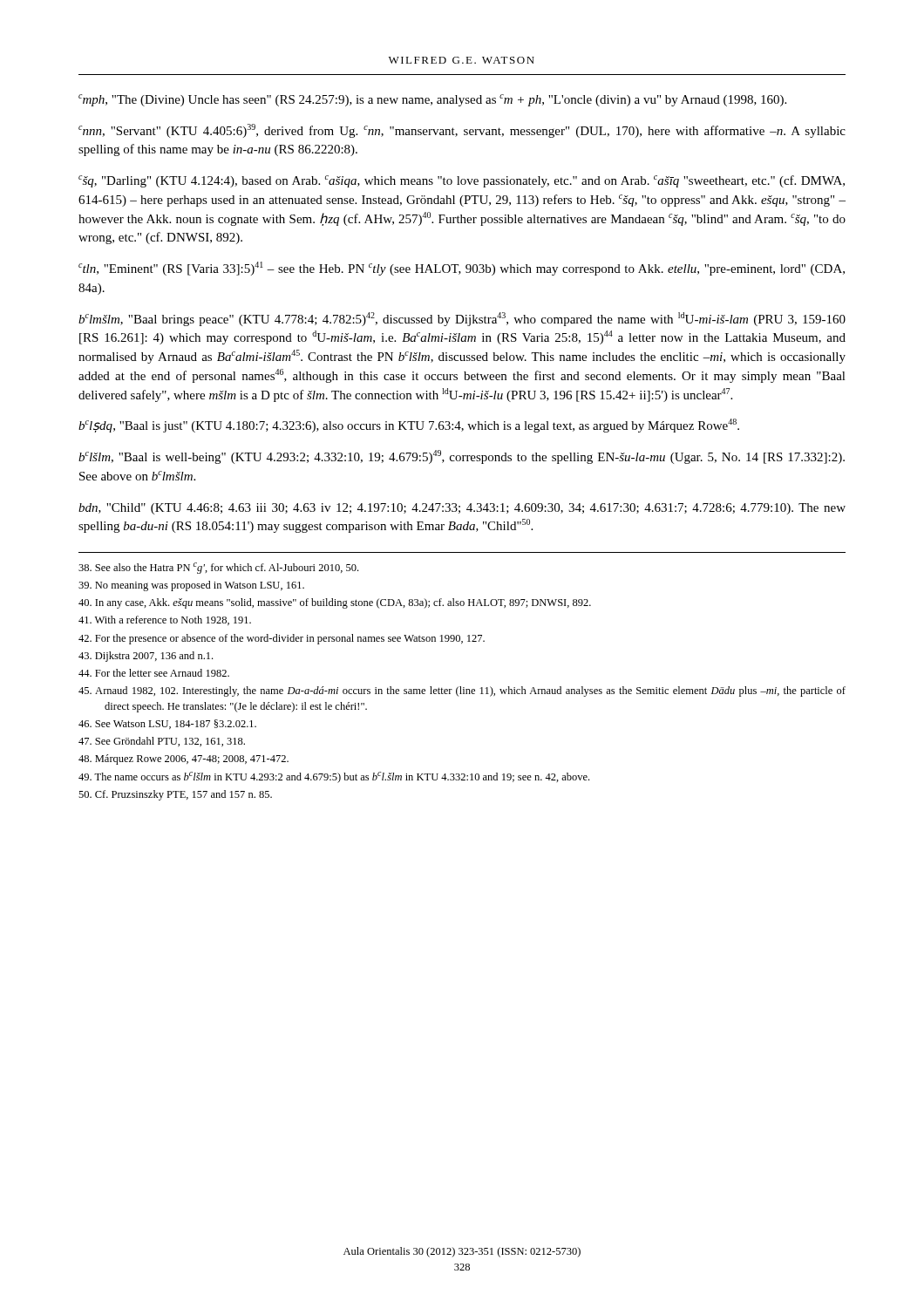This screenshot has width=924, height=1308.
Task: Find the list item that reads "38. See also the Hatra PN"
Action: 219,567
